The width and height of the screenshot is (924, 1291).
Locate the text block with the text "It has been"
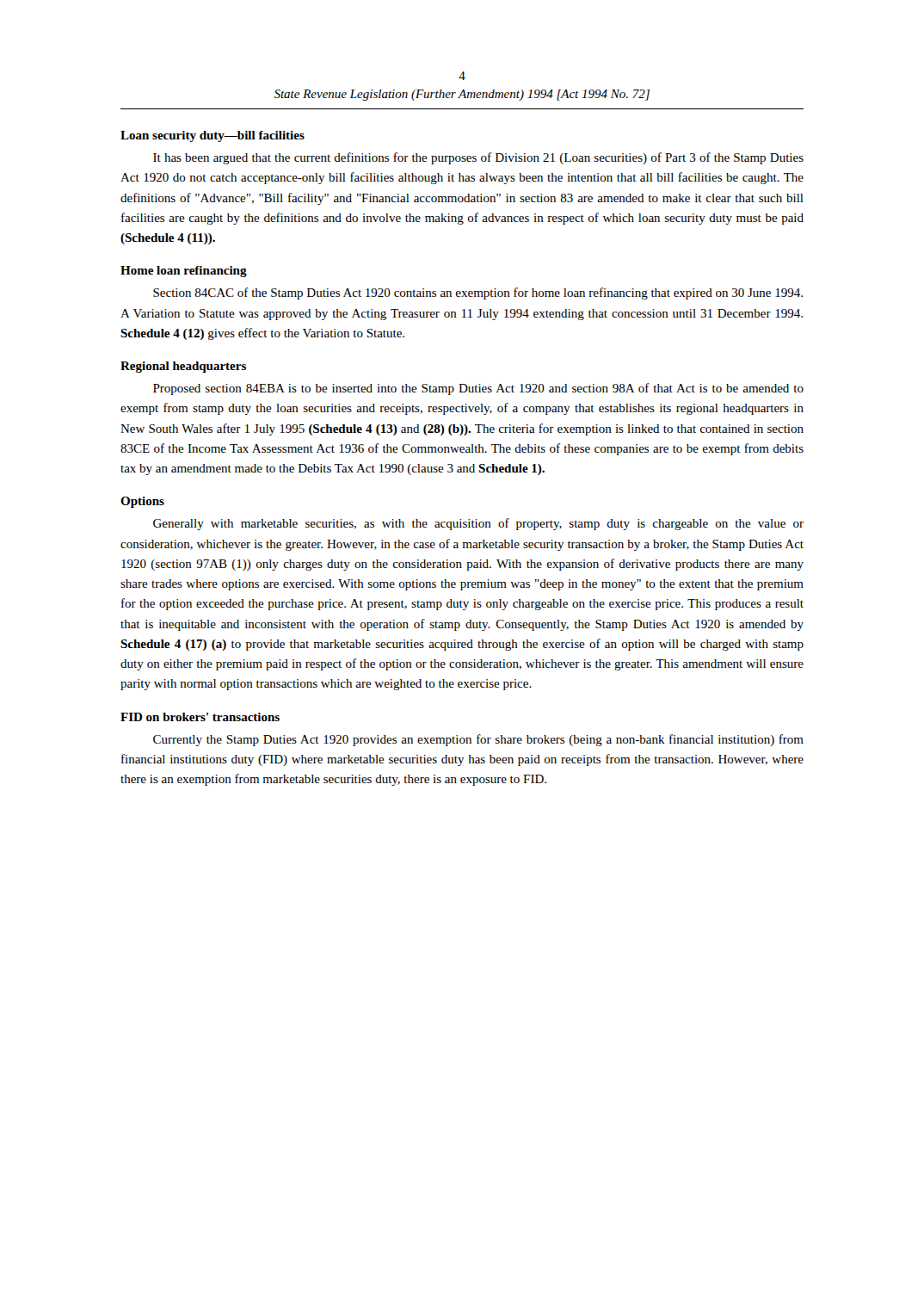[x=462, y=198]
